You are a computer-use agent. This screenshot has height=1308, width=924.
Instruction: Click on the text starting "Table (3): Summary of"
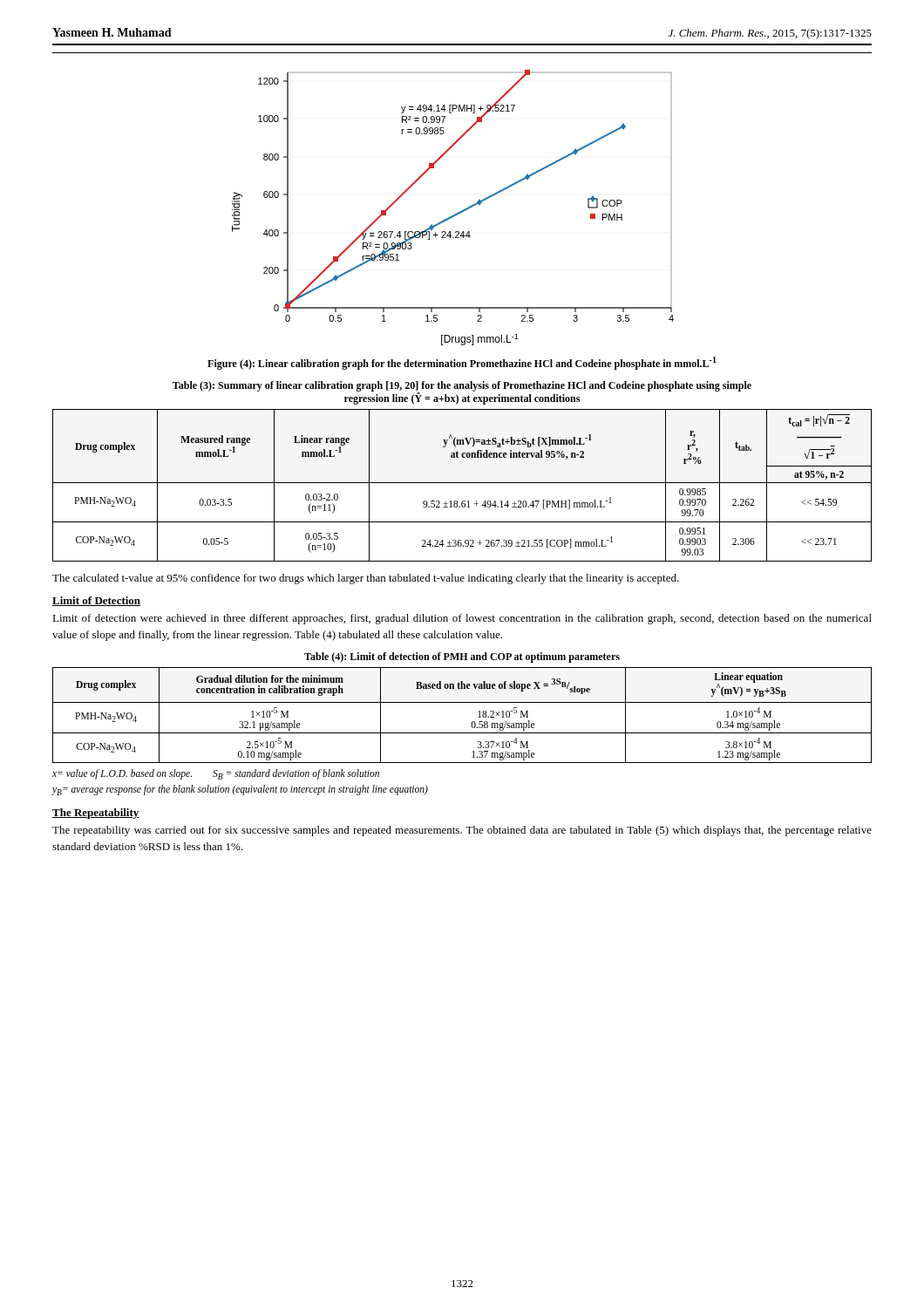coord(462,392)
